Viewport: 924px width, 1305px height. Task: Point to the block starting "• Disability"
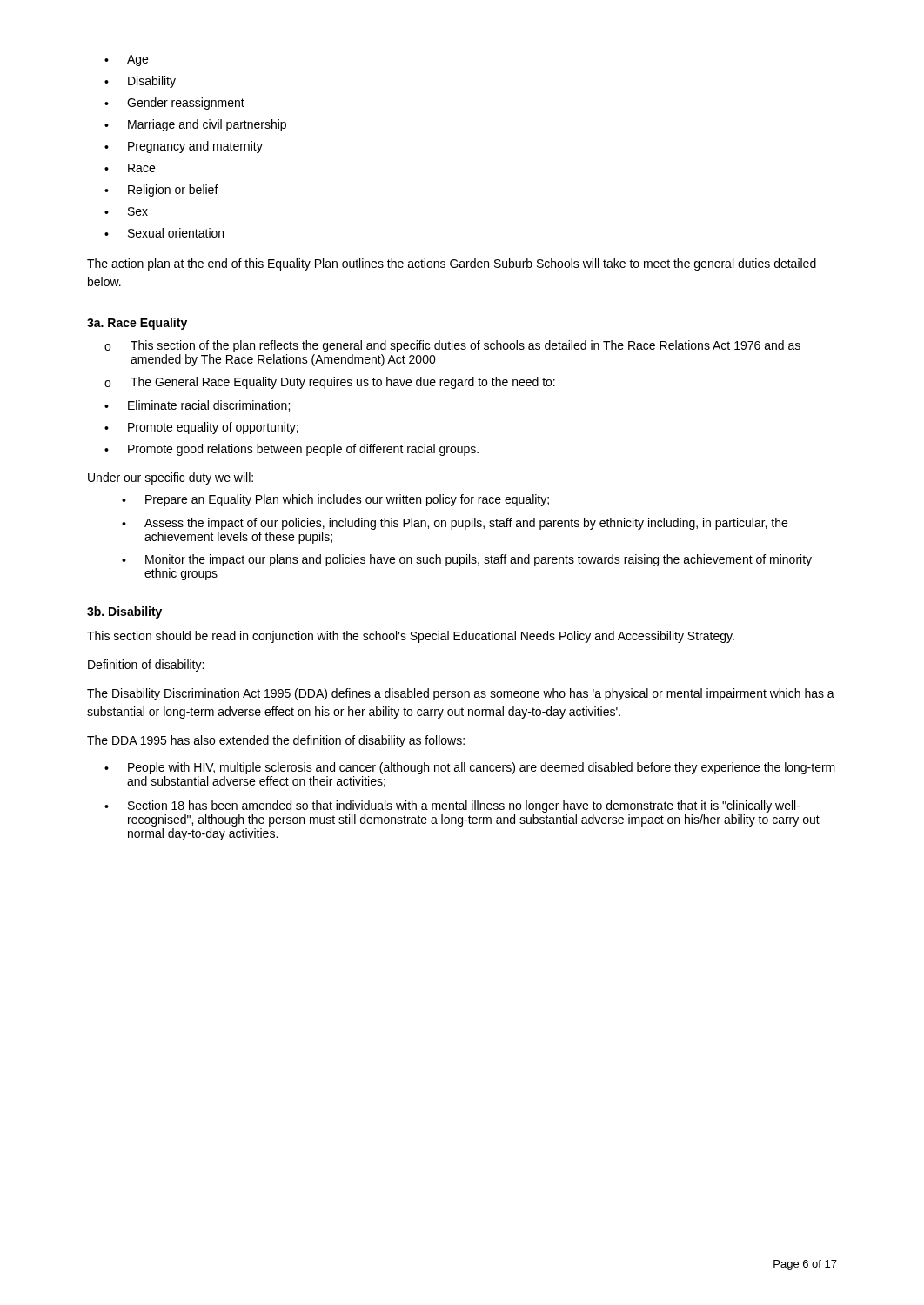(x=140, y=81)
